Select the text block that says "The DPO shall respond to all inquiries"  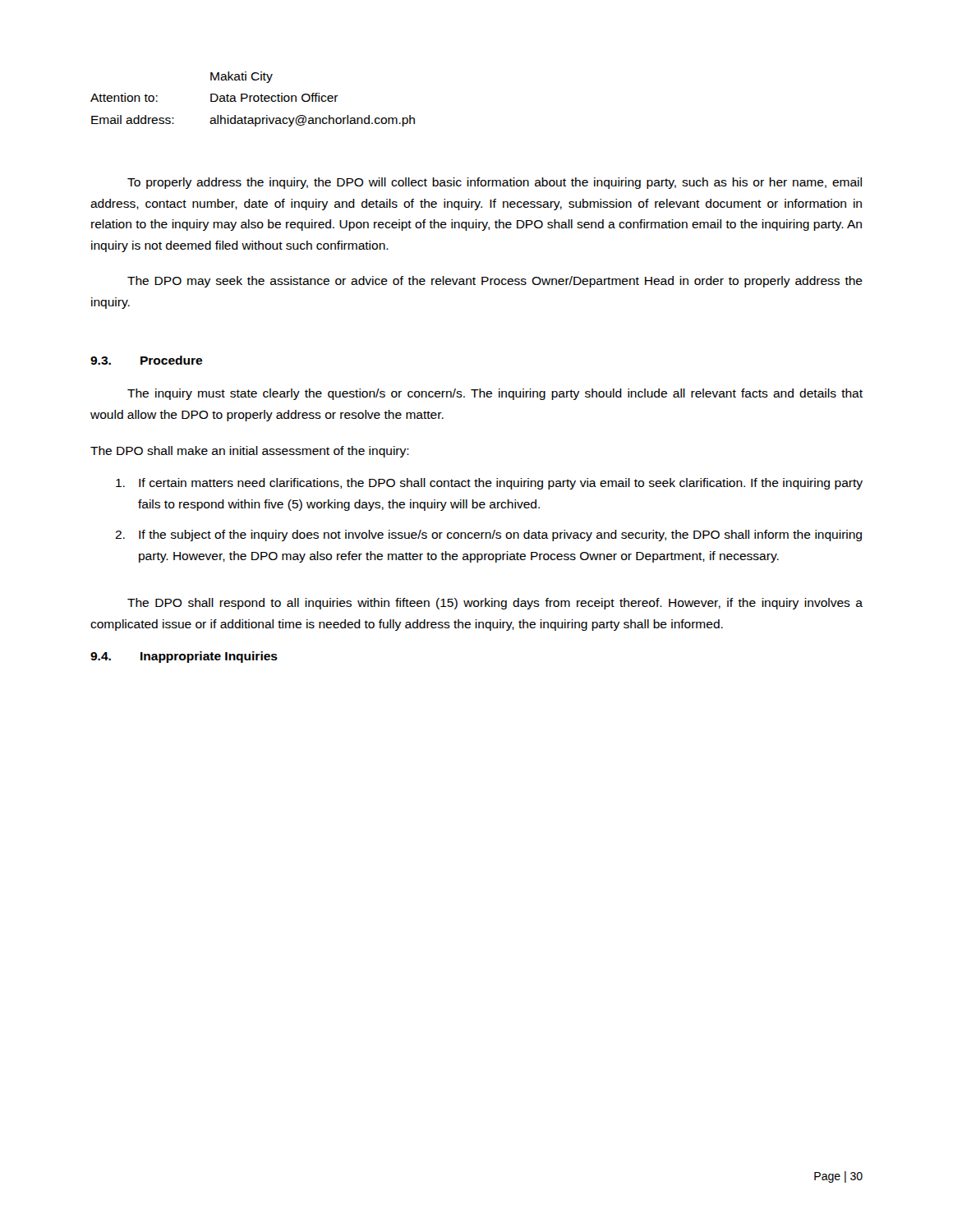point(476,613)
